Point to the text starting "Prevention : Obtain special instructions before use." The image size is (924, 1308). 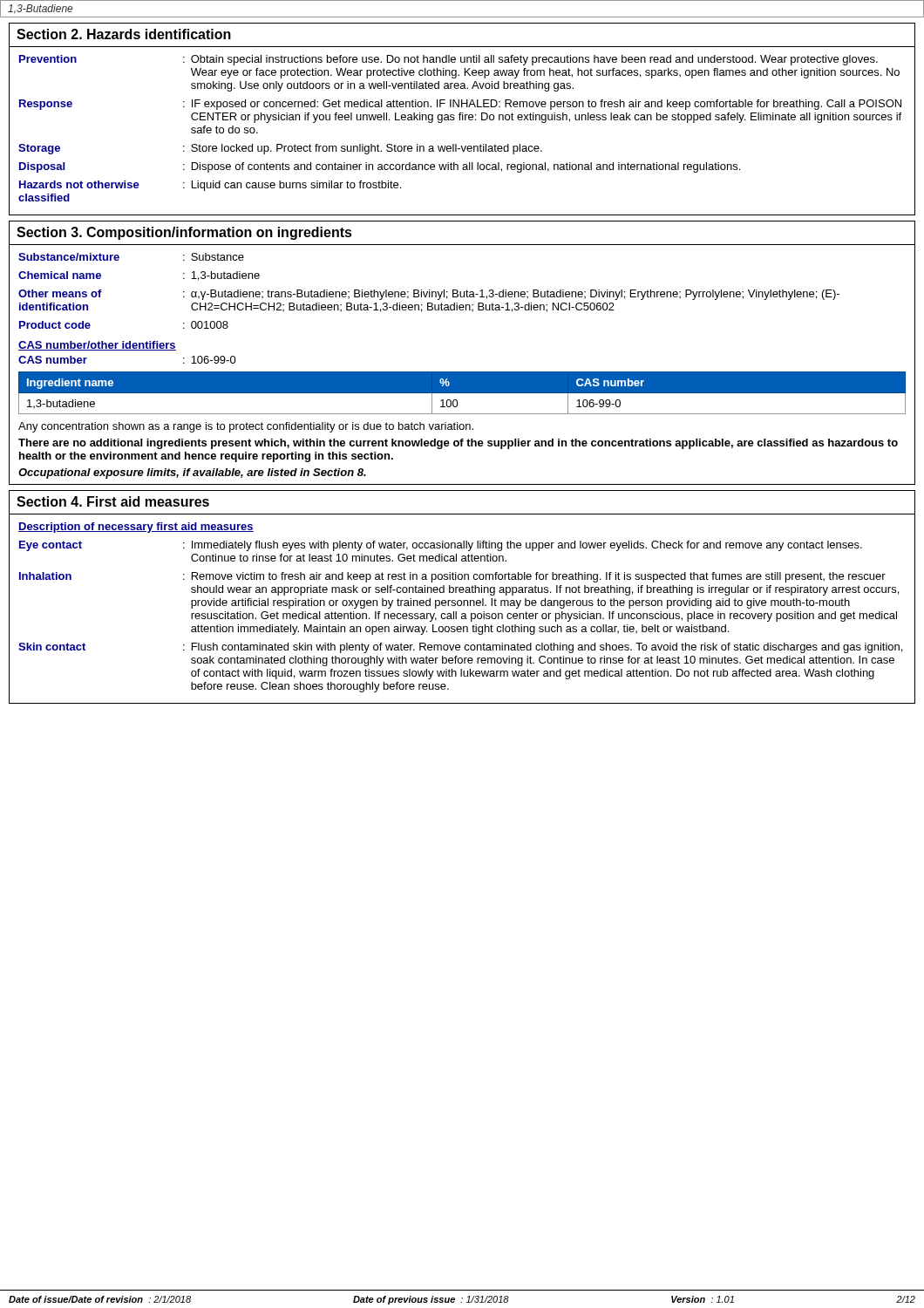[462, 72]
